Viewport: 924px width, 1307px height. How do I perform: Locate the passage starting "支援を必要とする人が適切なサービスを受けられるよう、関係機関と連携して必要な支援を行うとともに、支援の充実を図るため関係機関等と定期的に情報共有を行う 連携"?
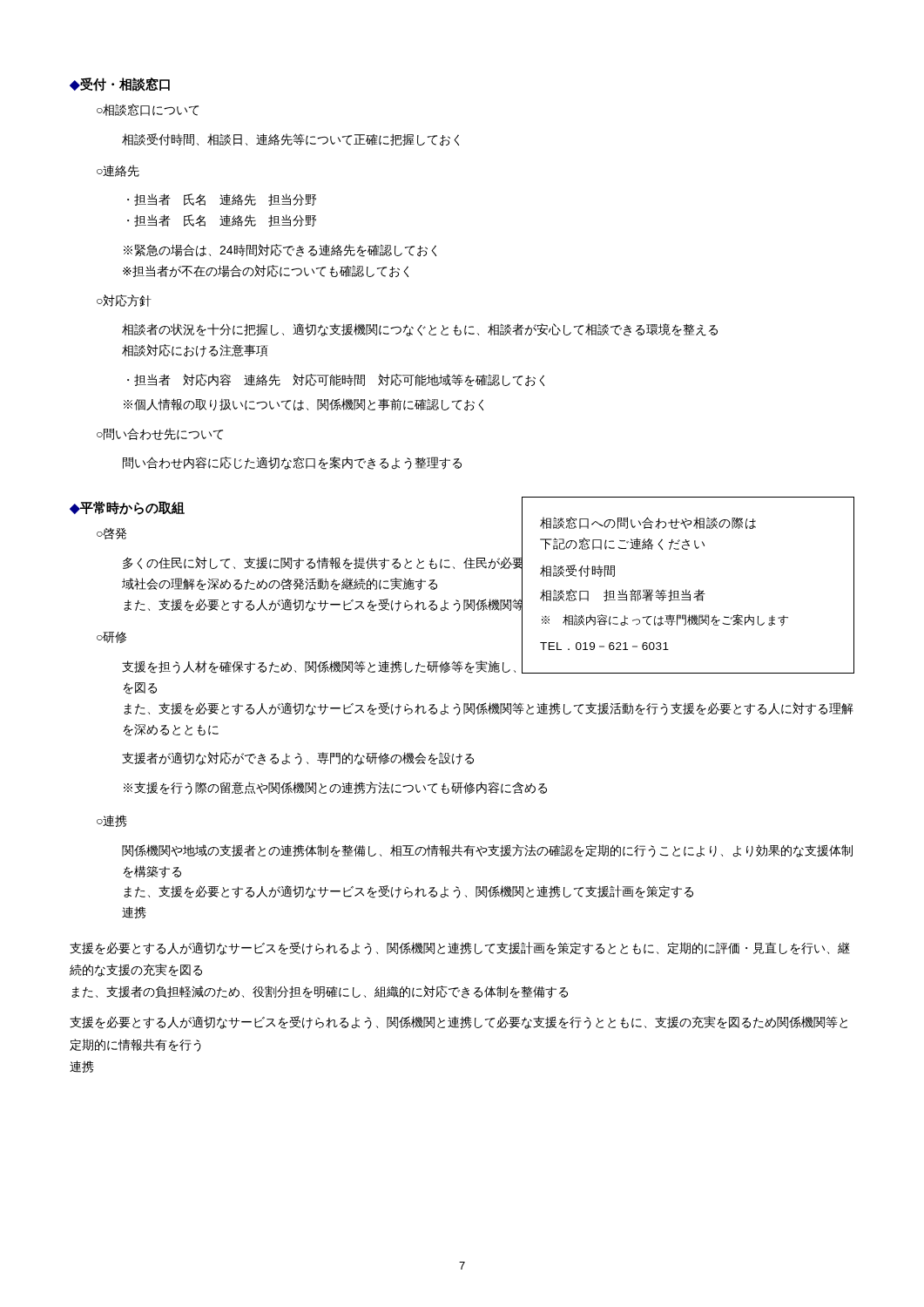459,1023
